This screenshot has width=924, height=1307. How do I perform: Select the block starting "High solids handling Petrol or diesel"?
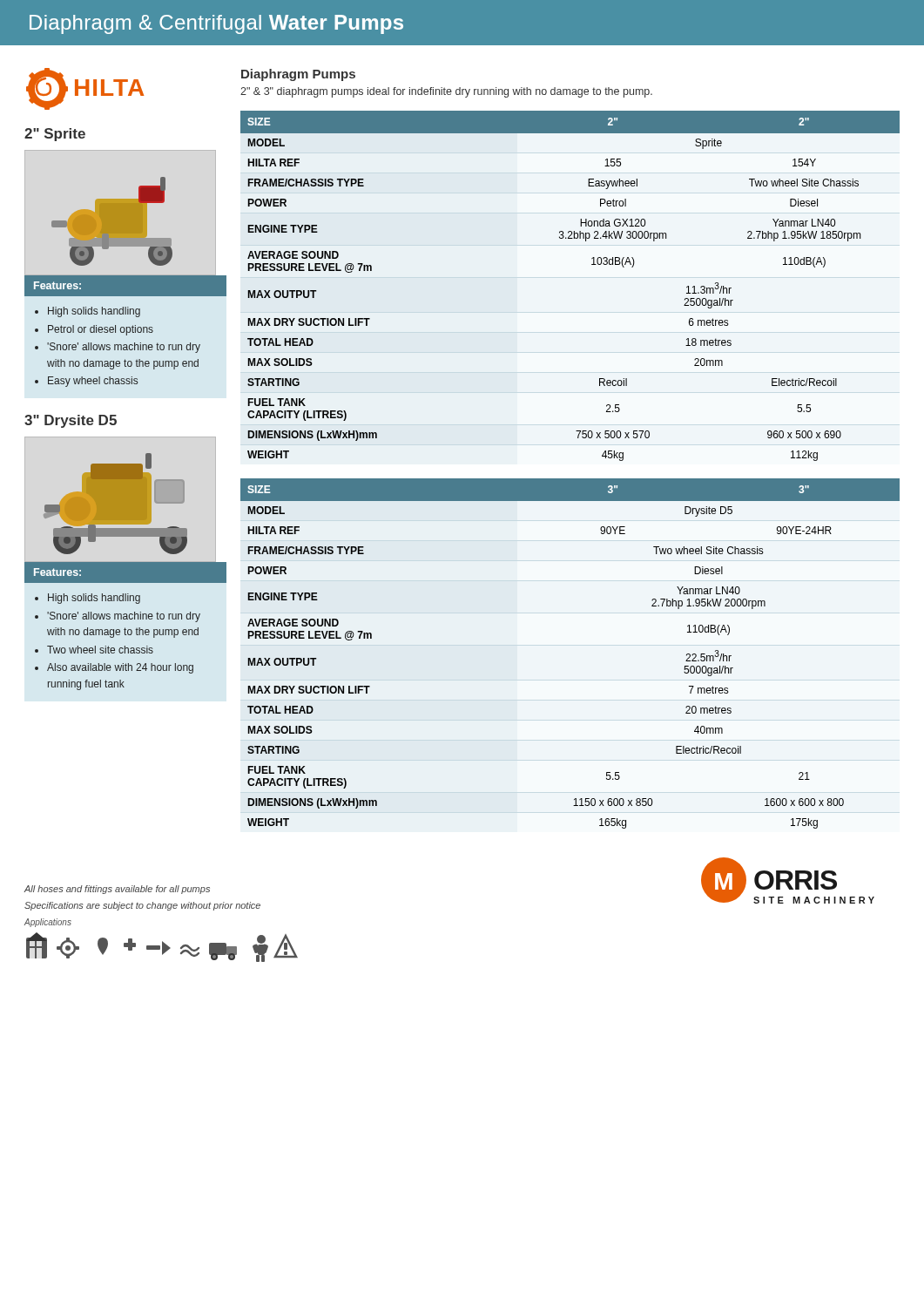132,346
